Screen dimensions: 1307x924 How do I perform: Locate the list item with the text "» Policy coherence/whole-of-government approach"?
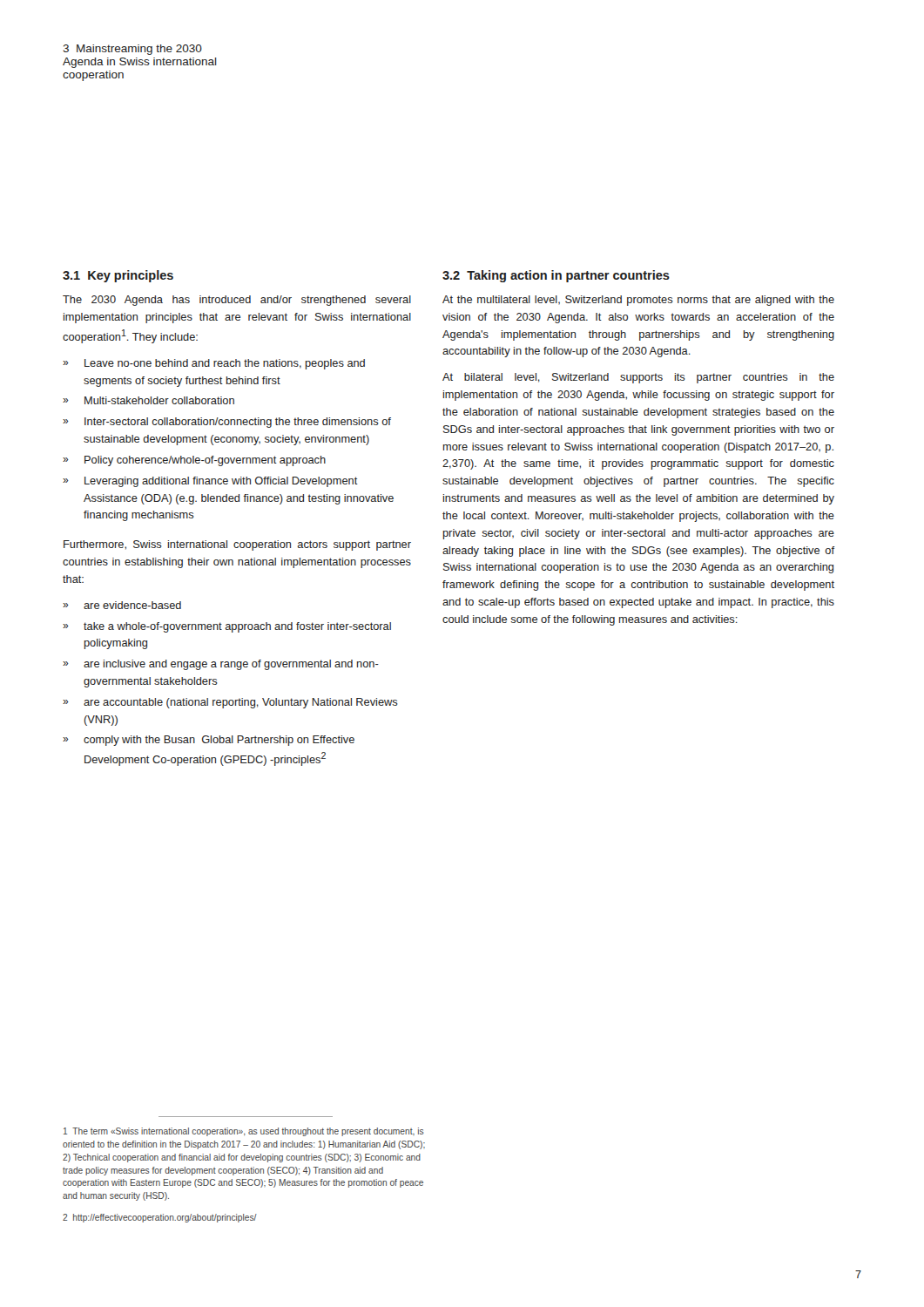tap(237, 460)
